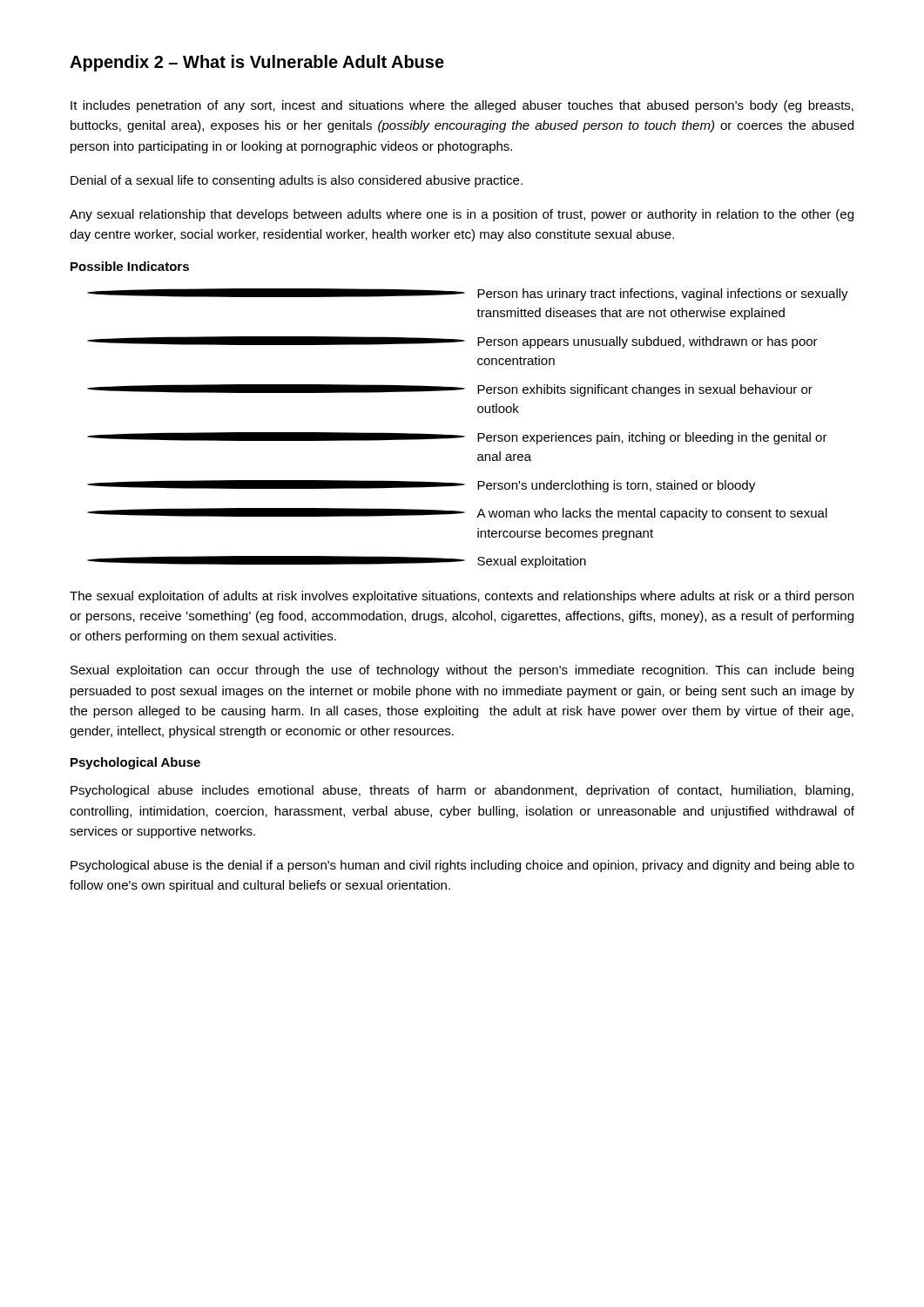
Task: Navigate to the block starting "Denial of a sexual life to consenting"
Action: [297, 180]
